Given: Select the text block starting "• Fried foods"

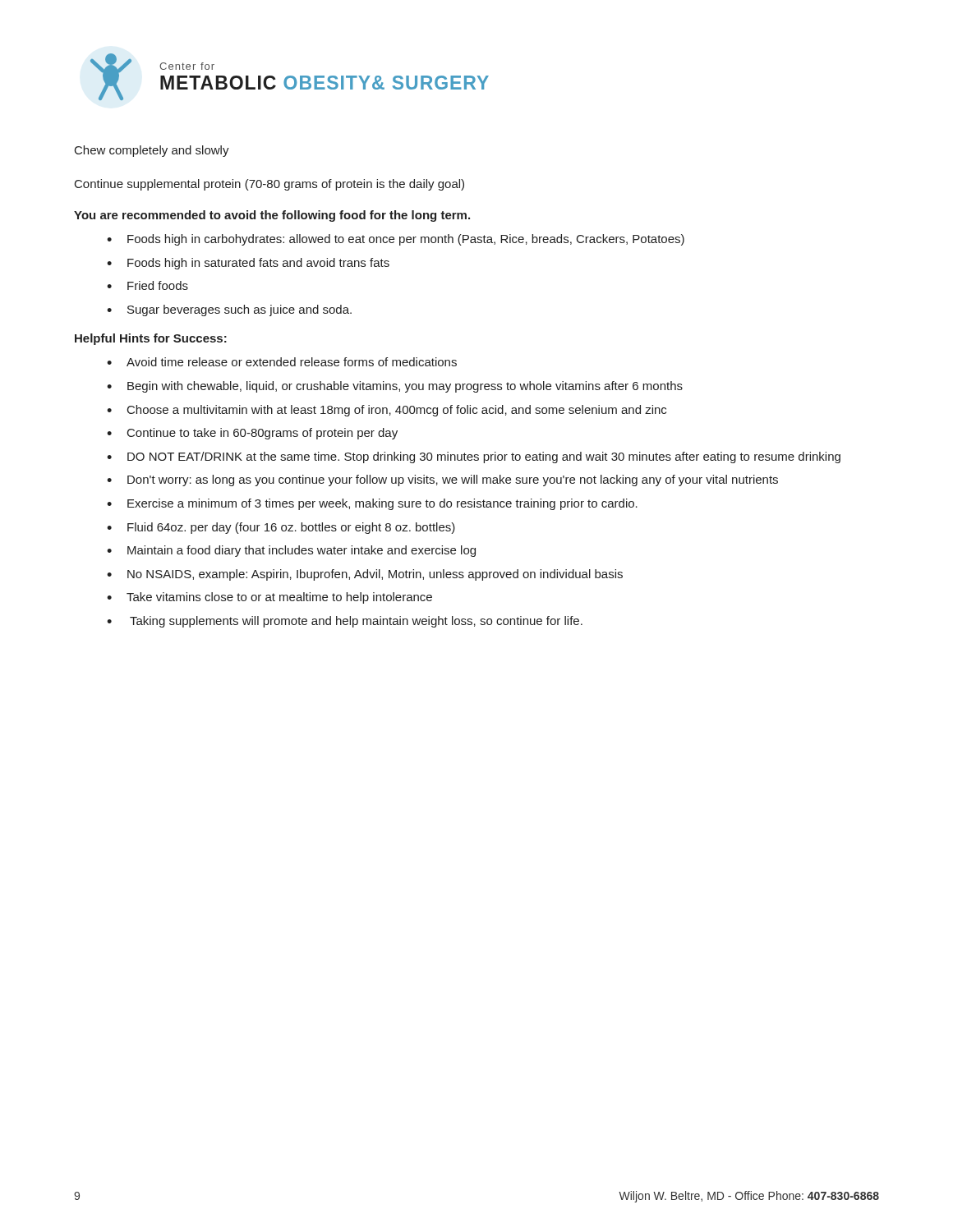Looking at the screenshot, I should point(147,285).
